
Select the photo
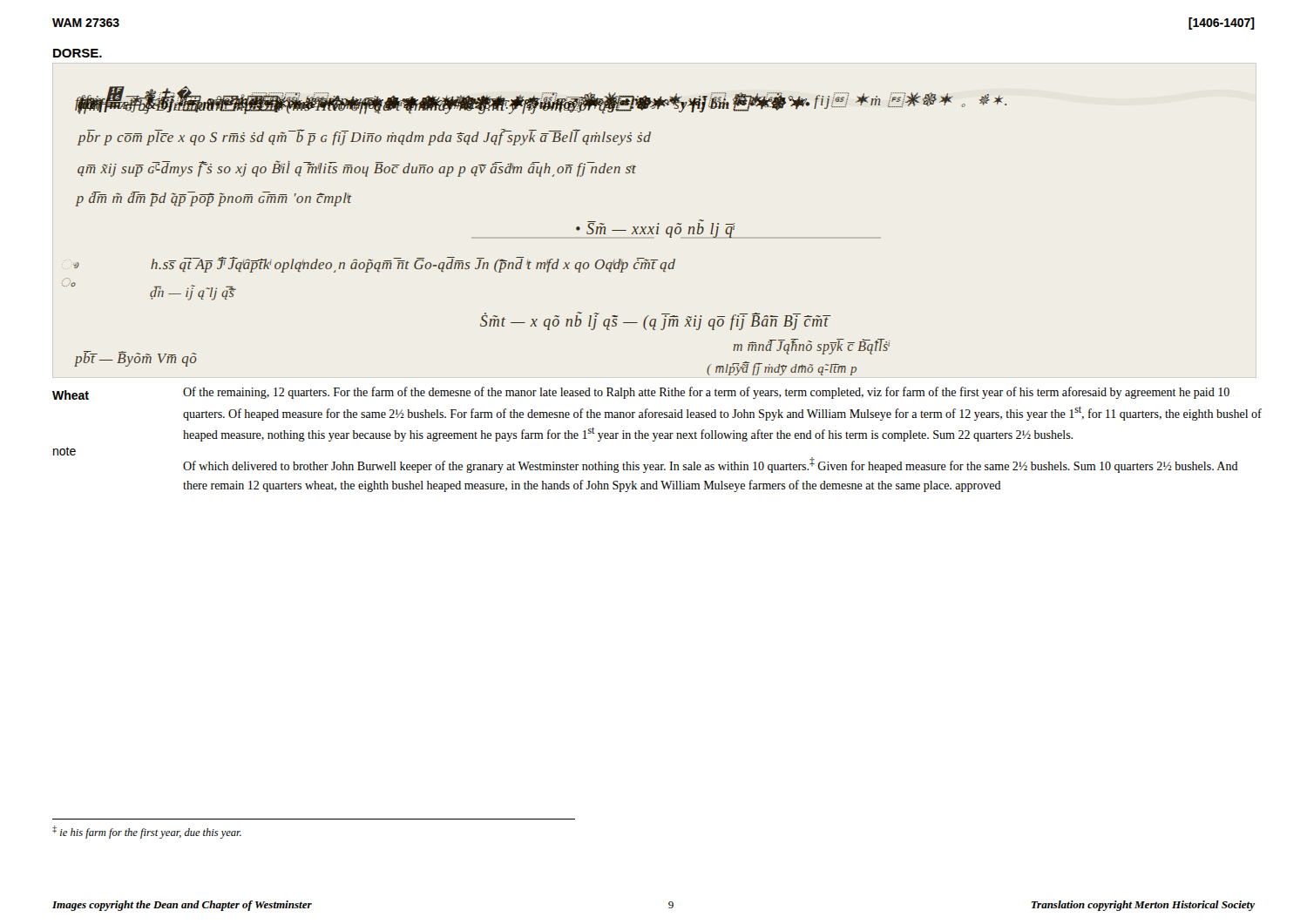[654, 220]
